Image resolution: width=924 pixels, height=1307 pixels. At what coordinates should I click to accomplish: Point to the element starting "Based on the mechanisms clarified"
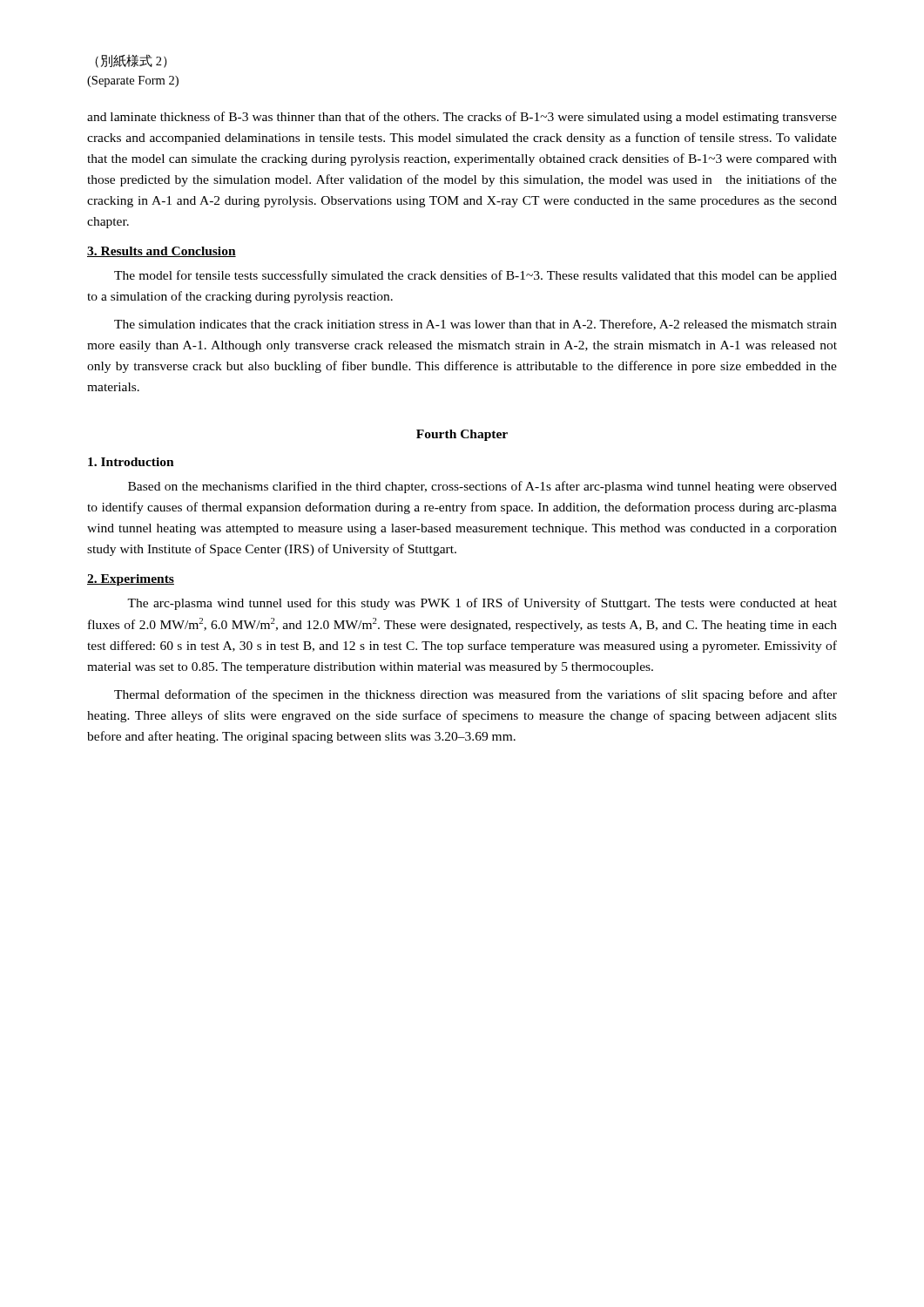tap(462, 517)
